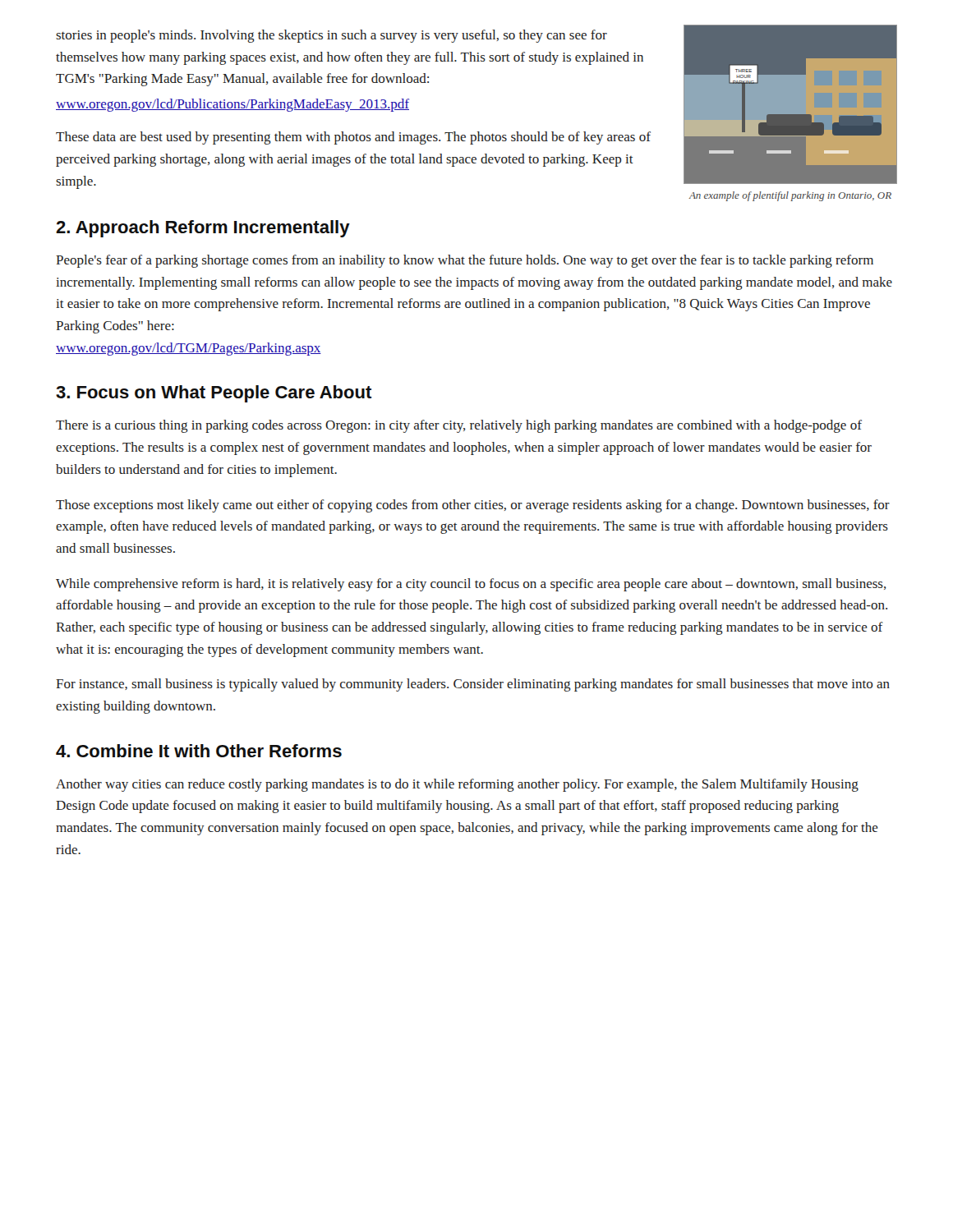Screen dimensions: 1232x953
Task: Click on the section header containing "3. Focus on"
Action: [x=214, y=393]
